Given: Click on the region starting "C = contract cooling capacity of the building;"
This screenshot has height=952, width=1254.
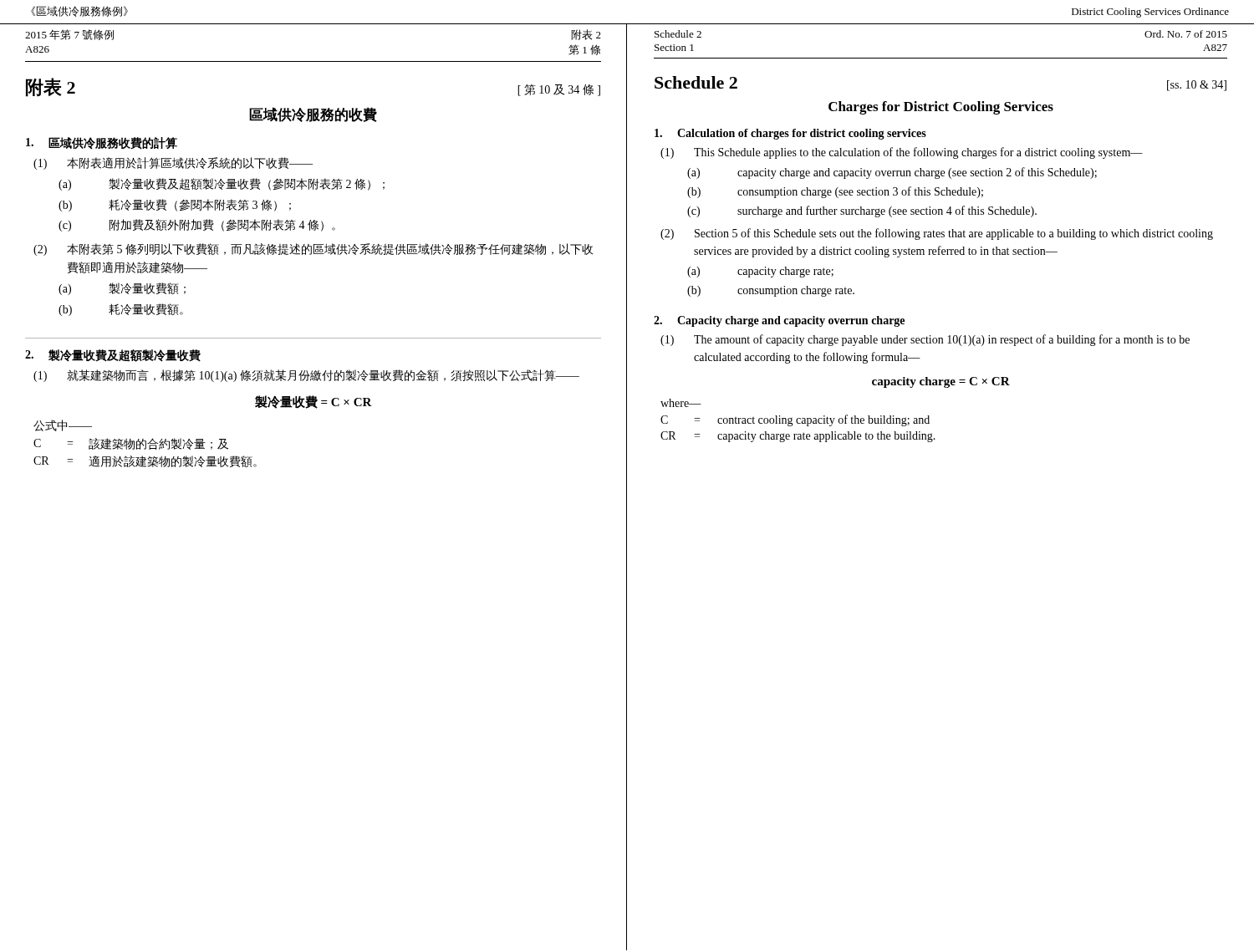Looking at the screenshot, I should coord(940,420).
